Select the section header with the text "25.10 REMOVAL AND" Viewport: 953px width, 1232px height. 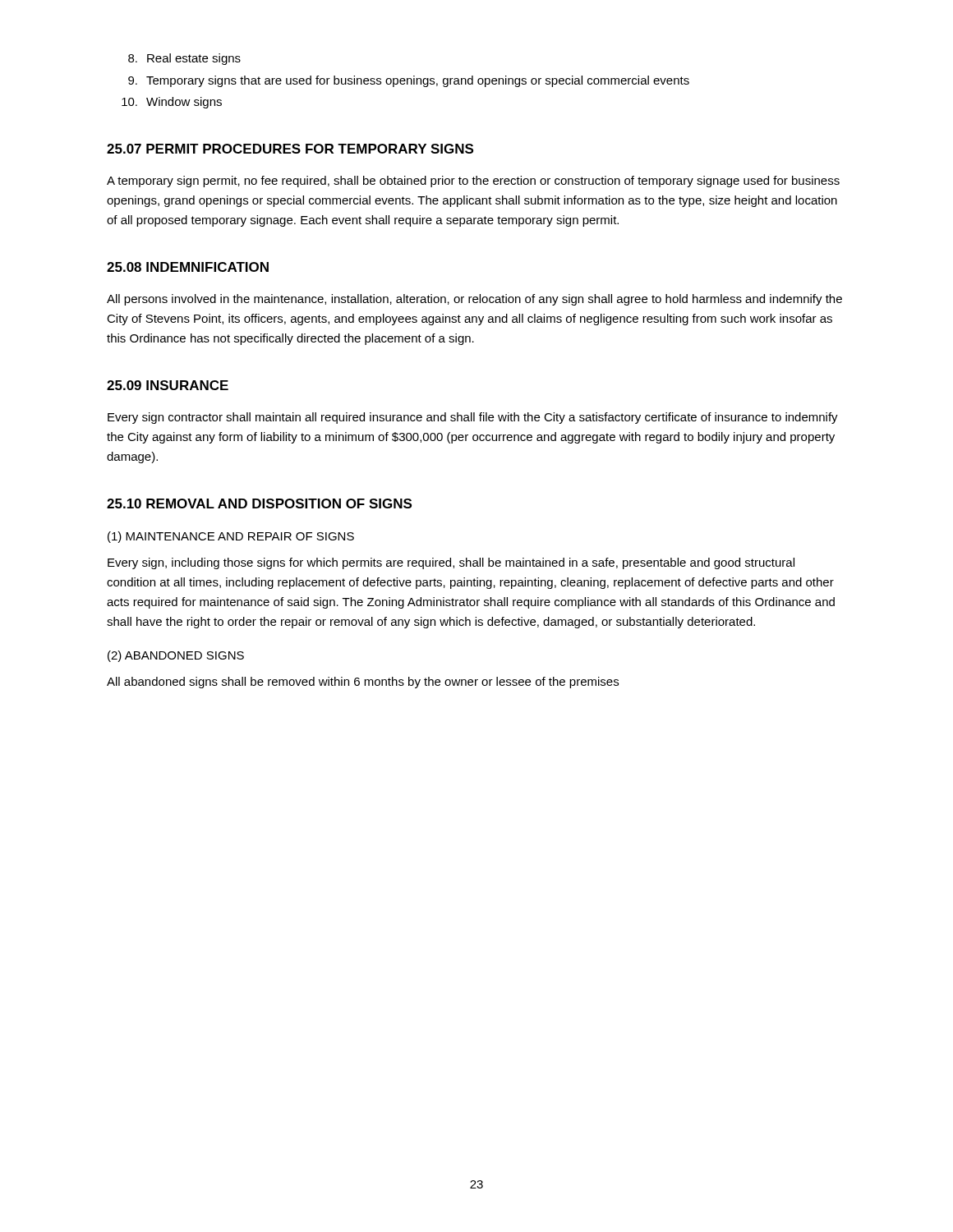[x=260, y=503]
